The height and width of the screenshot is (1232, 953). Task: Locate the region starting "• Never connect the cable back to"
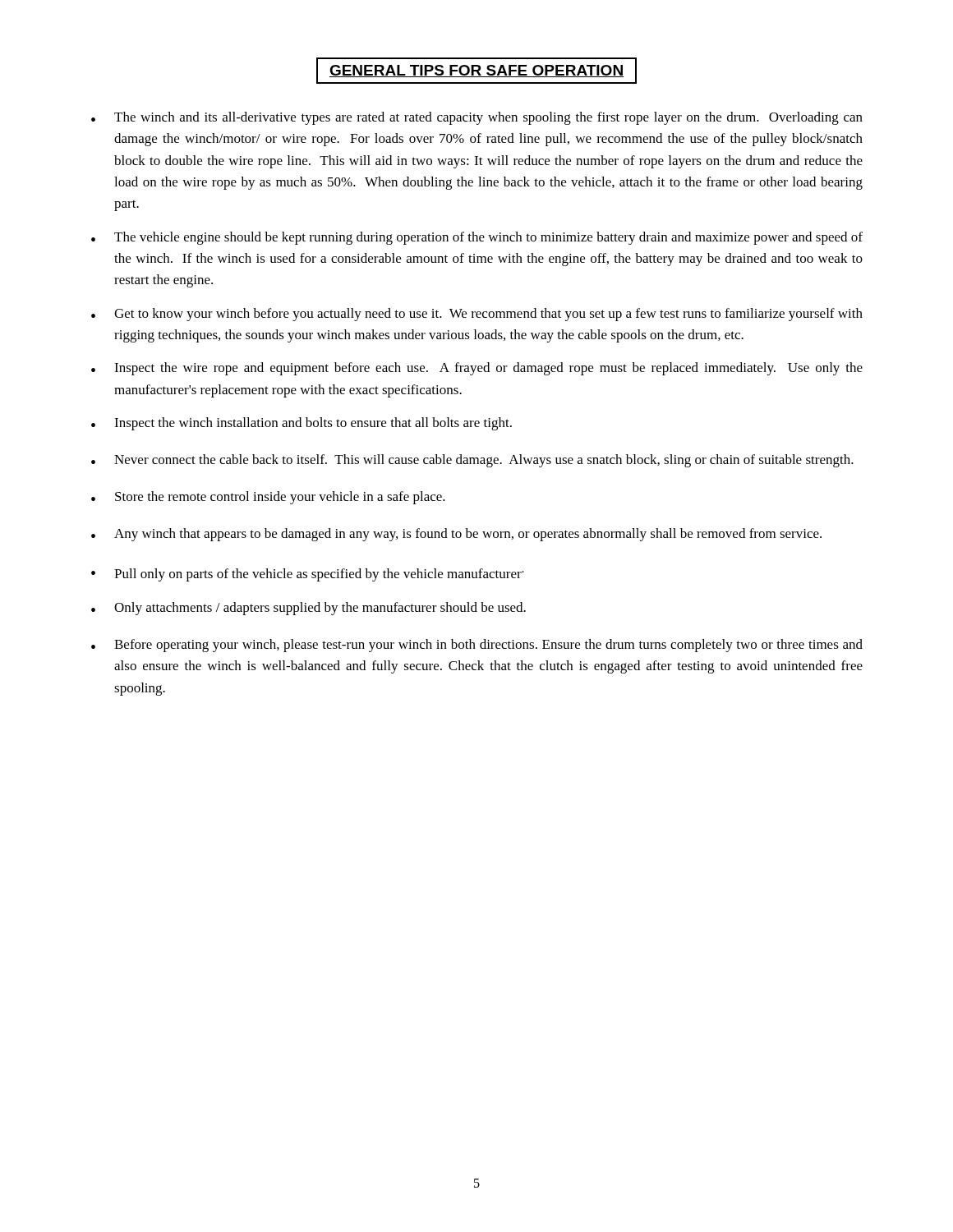[x=476, y=462]
